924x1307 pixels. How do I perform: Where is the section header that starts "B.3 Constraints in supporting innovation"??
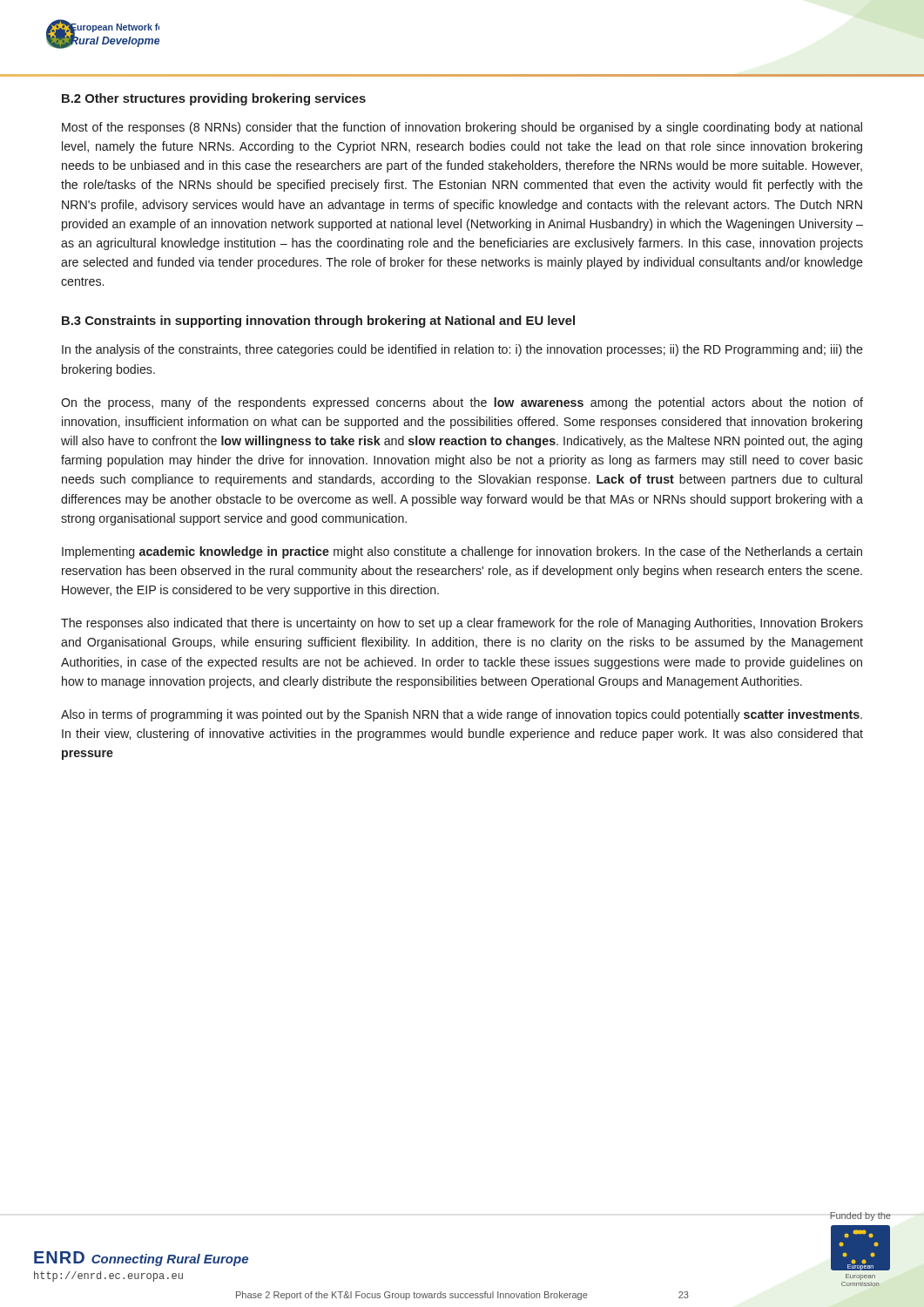(x=318, y=321)
